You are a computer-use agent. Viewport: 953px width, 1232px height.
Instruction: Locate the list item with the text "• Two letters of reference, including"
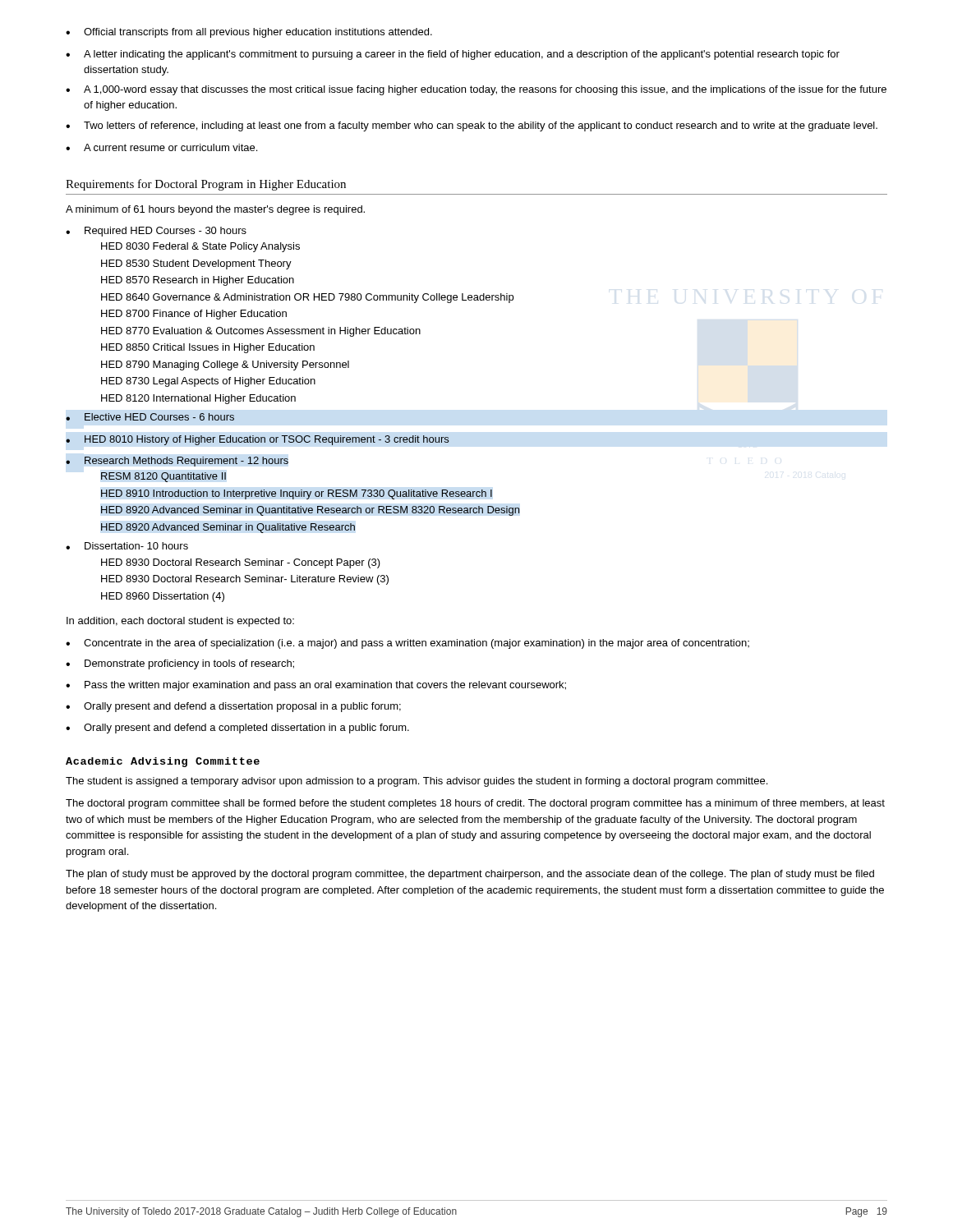[476, 127]
